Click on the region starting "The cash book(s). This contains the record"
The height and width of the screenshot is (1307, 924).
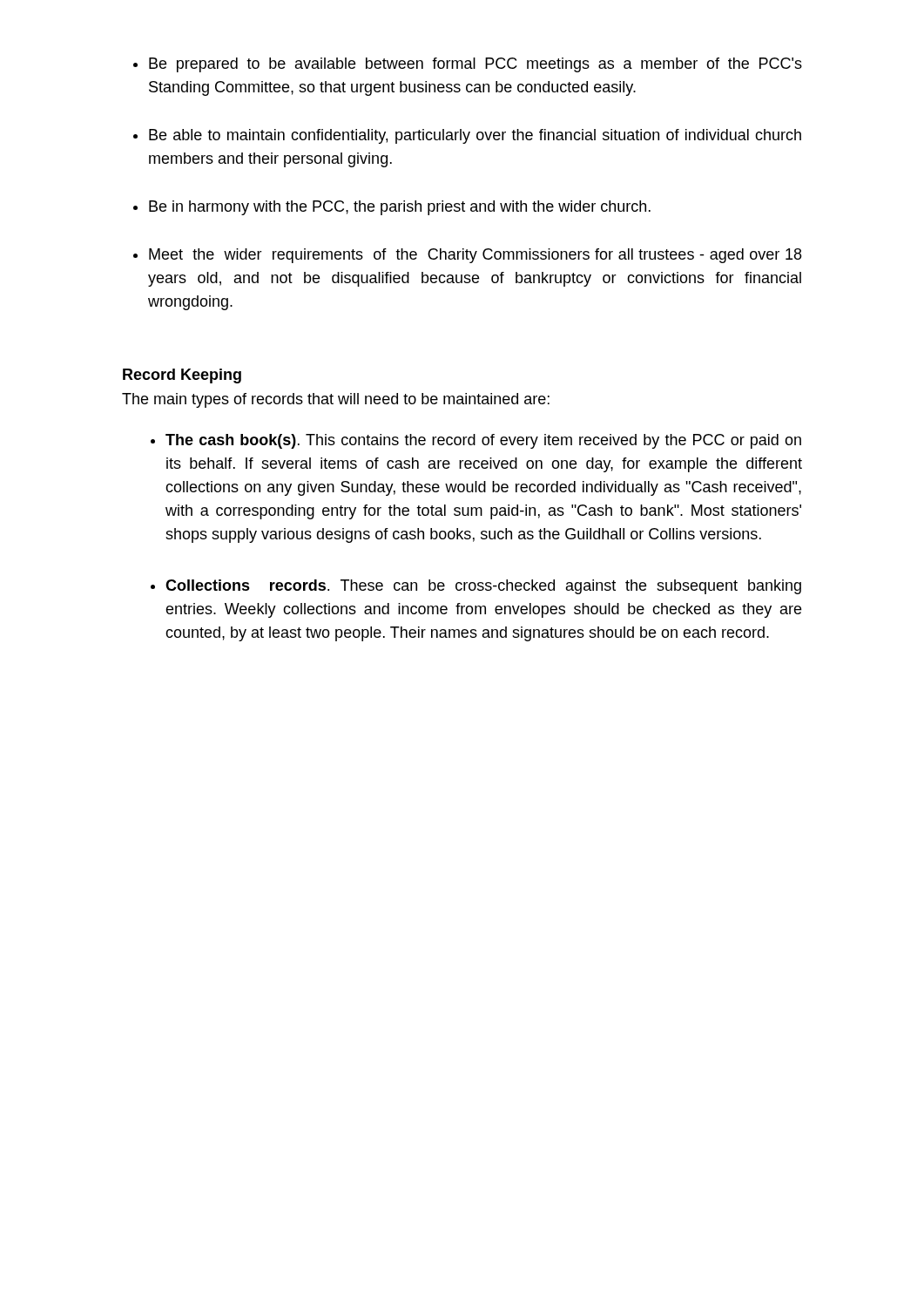tap(484, 488)
